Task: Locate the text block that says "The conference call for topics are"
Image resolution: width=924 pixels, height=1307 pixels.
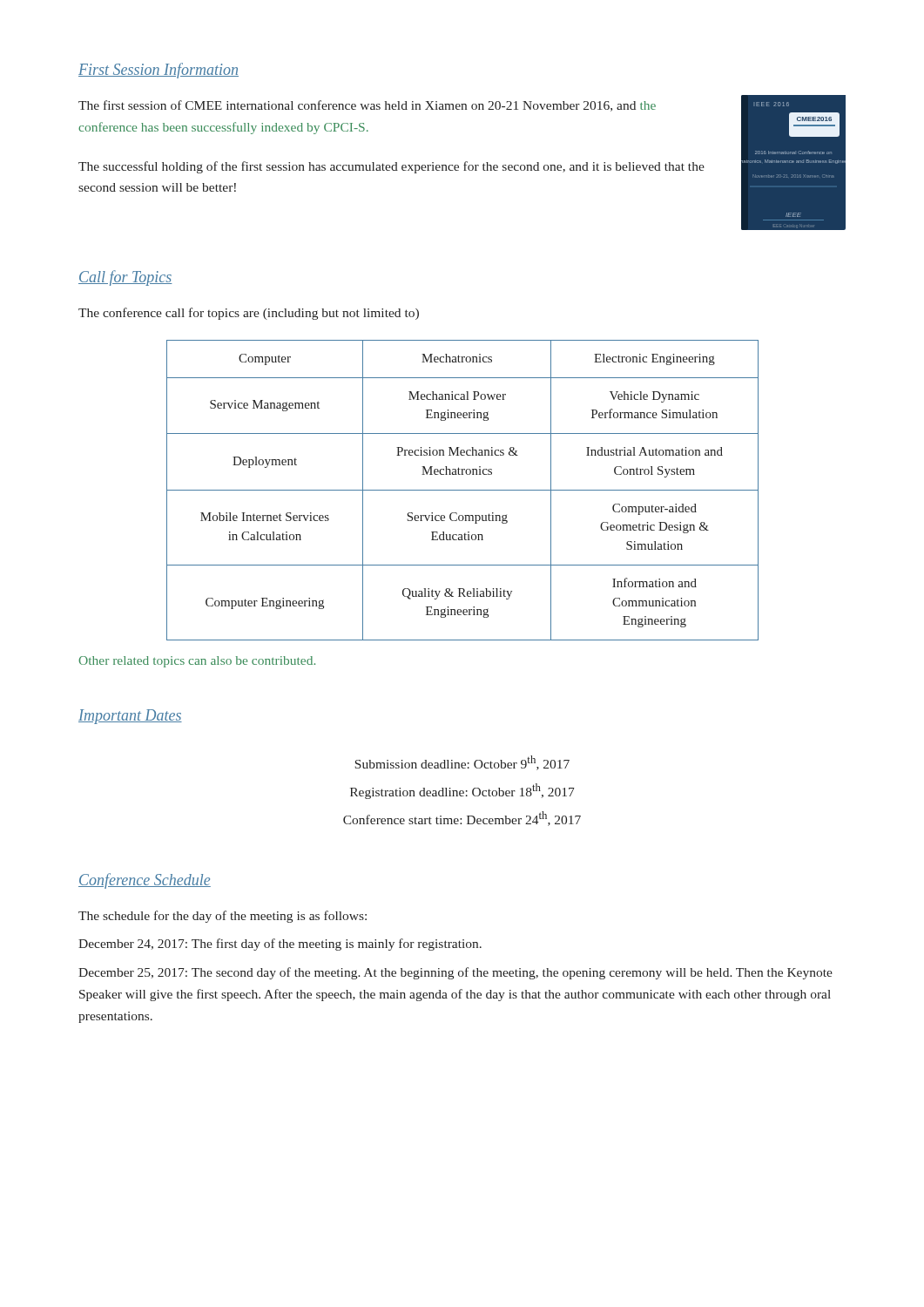Action: (249, 312)
